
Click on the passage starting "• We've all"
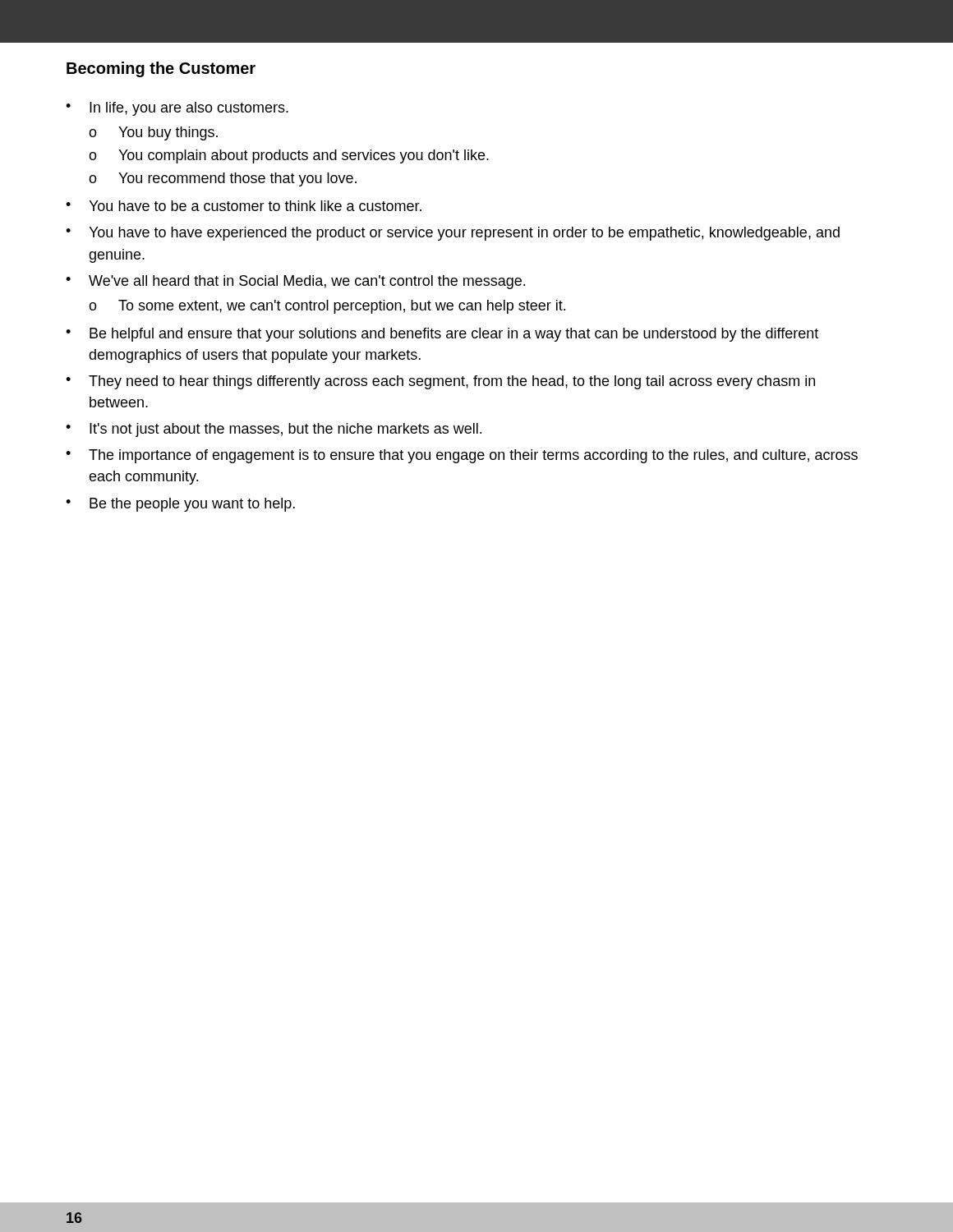click(x=468, y=294)
